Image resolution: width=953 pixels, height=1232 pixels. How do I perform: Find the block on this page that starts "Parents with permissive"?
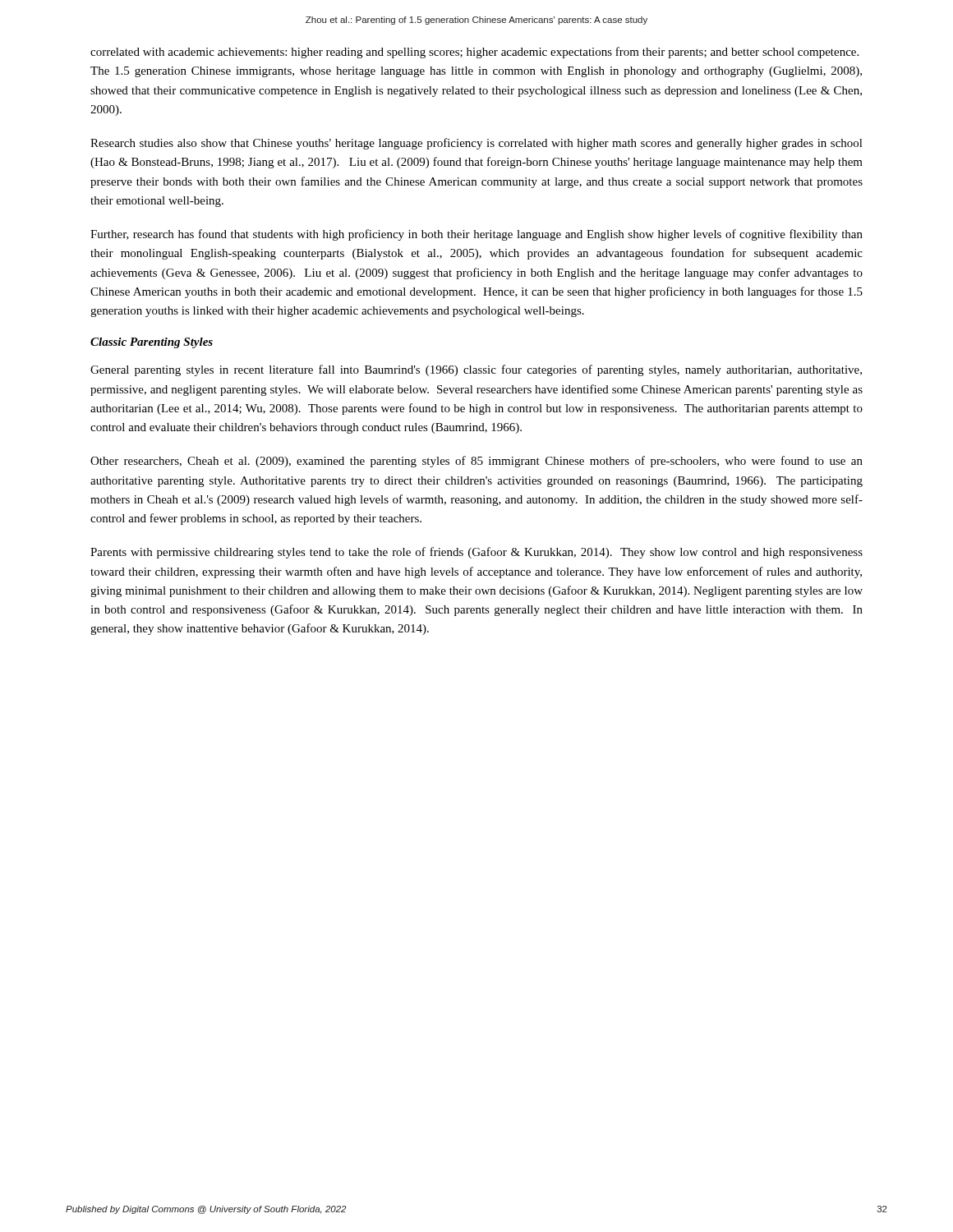pyautogui.click(x=476, y=590)
